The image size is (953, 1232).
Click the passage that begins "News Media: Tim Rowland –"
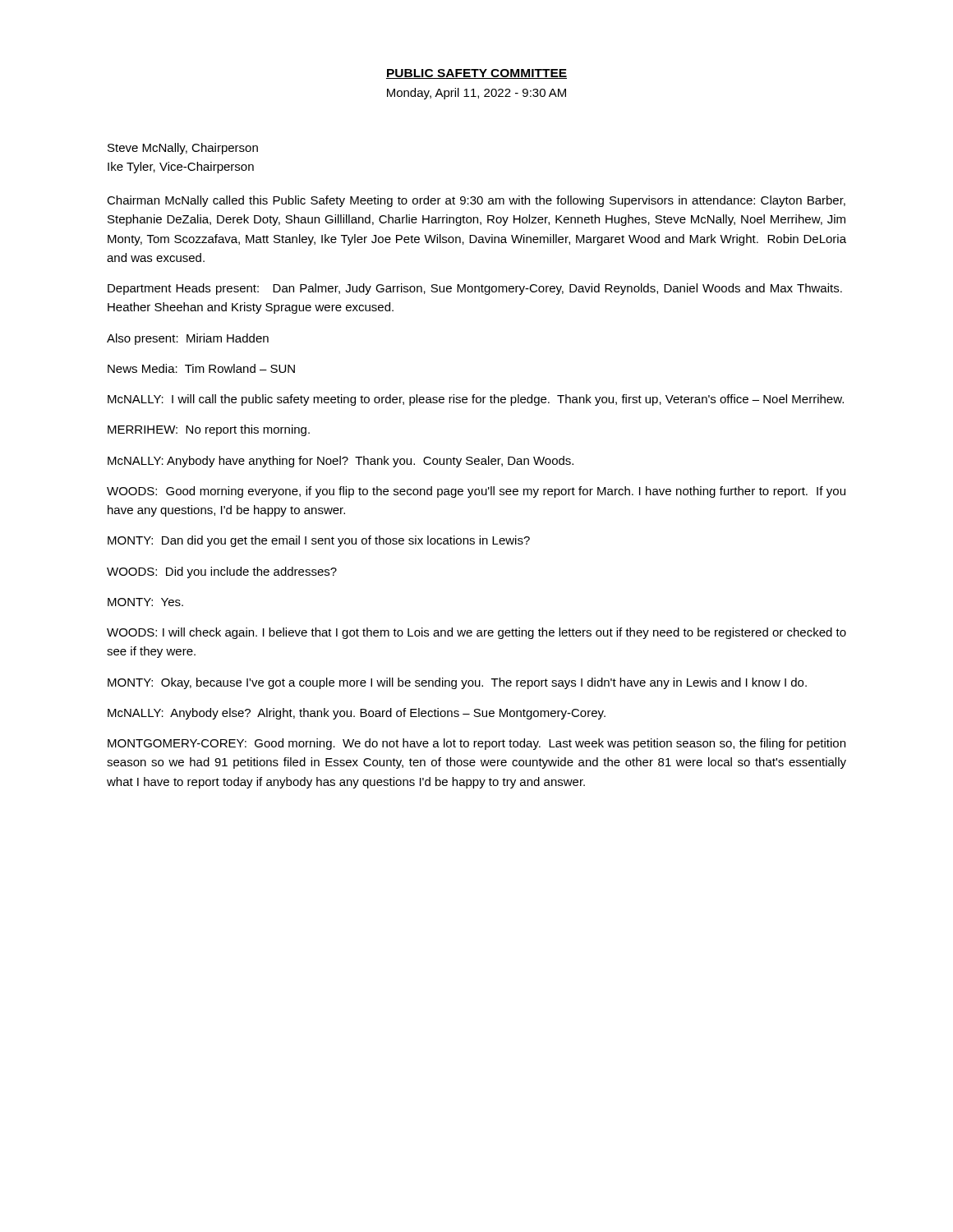tap(201, 368)
